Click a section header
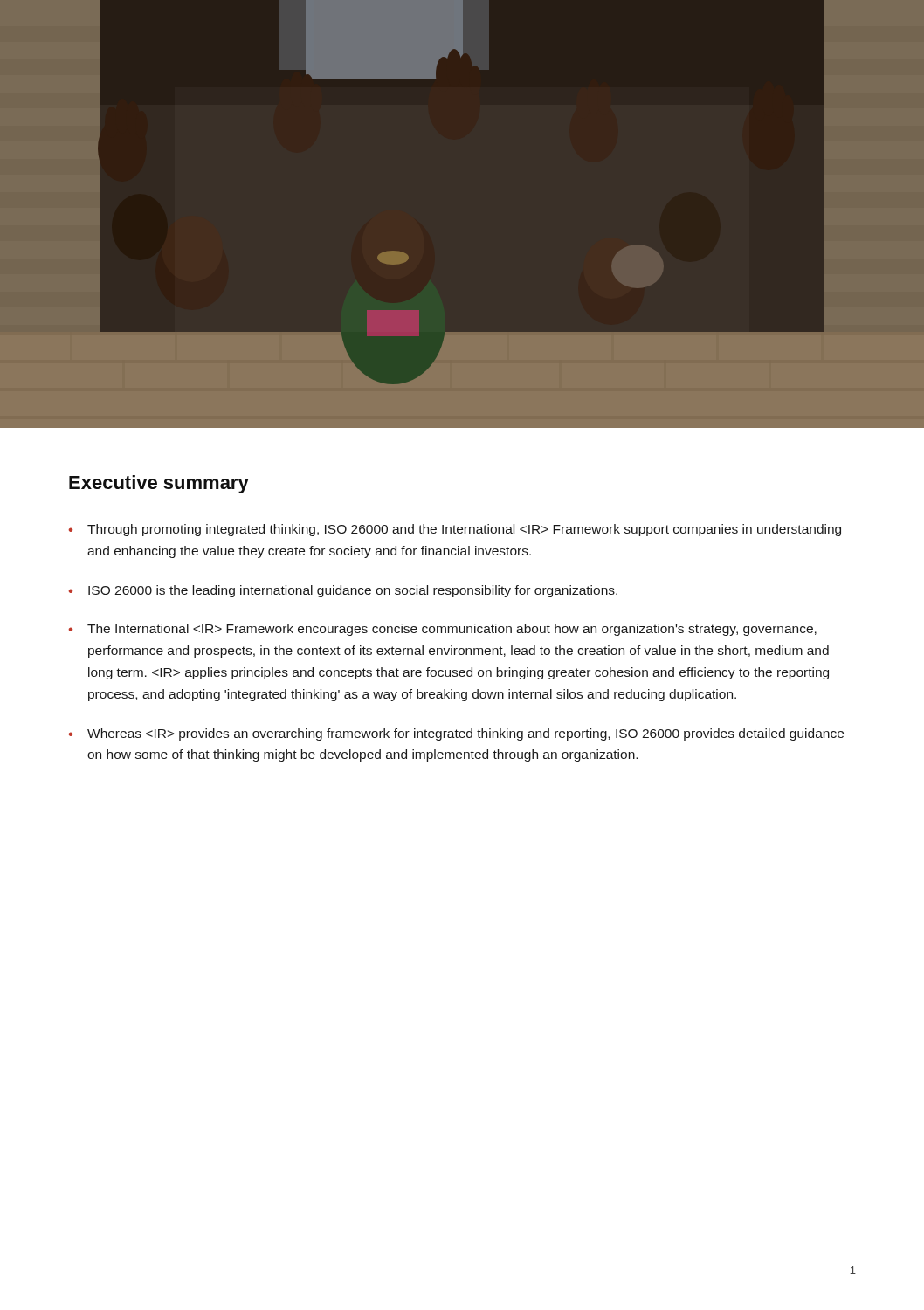 (158, 483)
